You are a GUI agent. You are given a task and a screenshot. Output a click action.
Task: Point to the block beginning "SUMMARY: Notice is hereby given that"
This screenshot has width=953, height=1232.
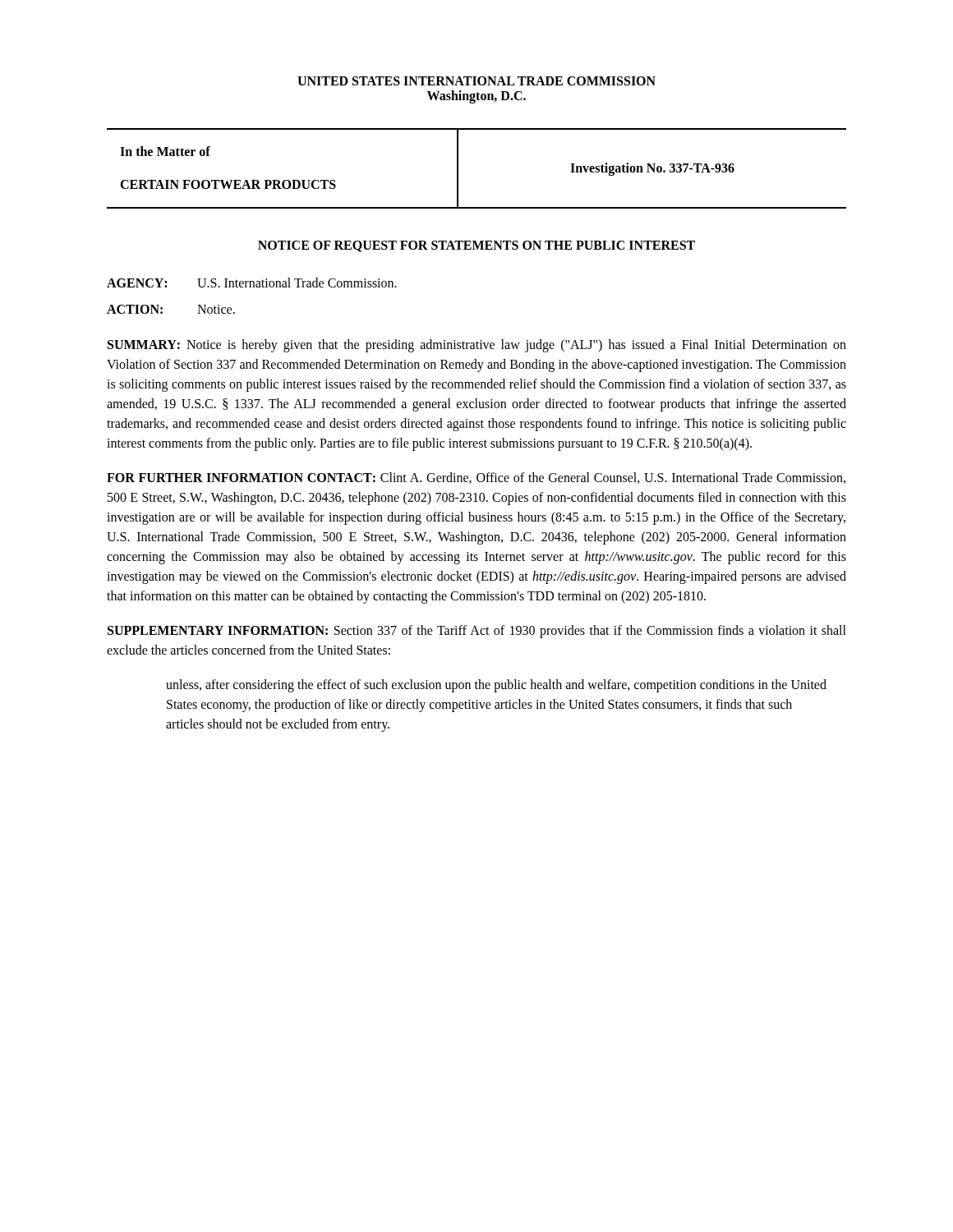pyautogui.click(x=476, y=394)
